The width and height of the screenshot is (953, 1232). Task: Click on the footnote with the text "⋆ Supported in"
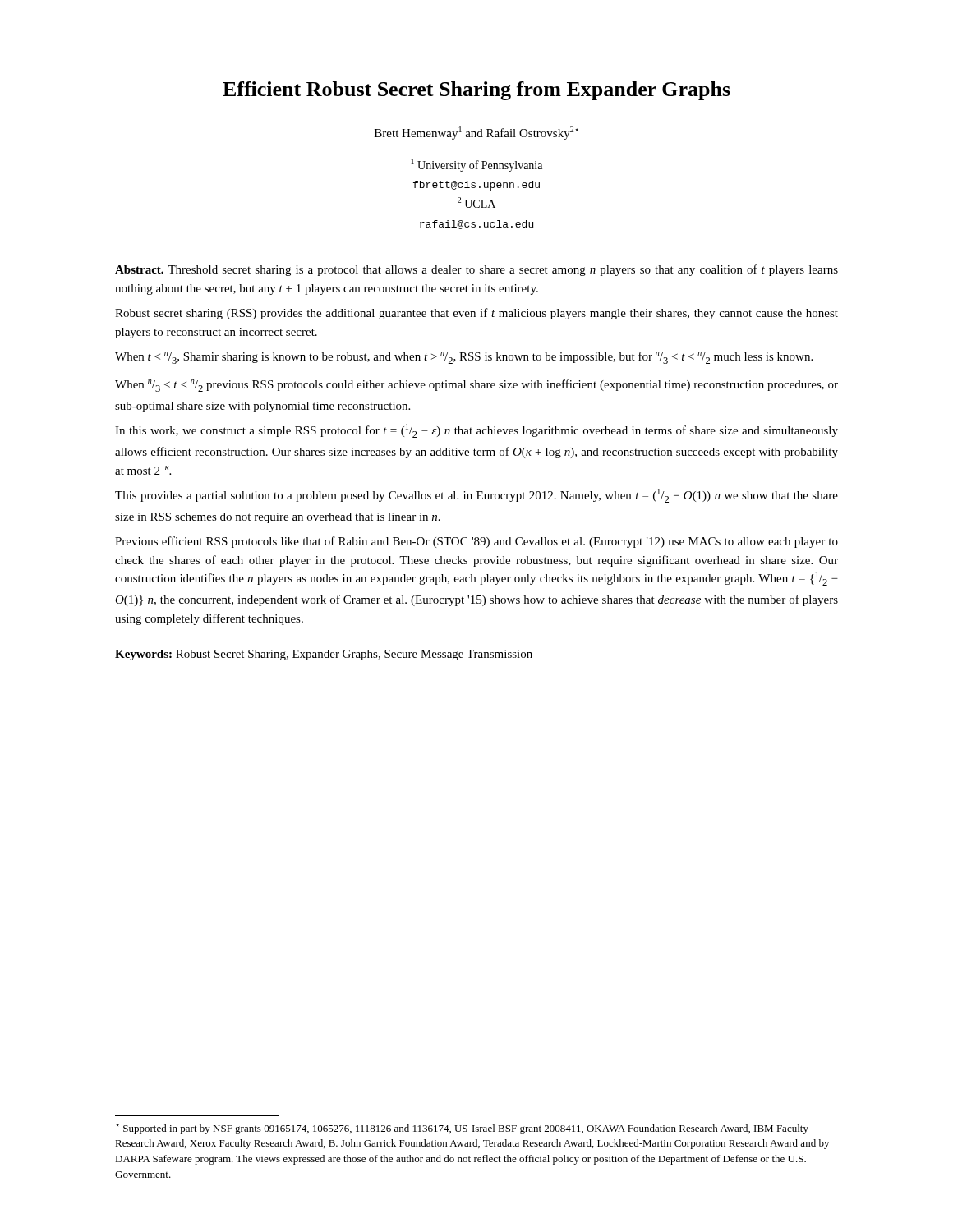[x=472, y=1148]
